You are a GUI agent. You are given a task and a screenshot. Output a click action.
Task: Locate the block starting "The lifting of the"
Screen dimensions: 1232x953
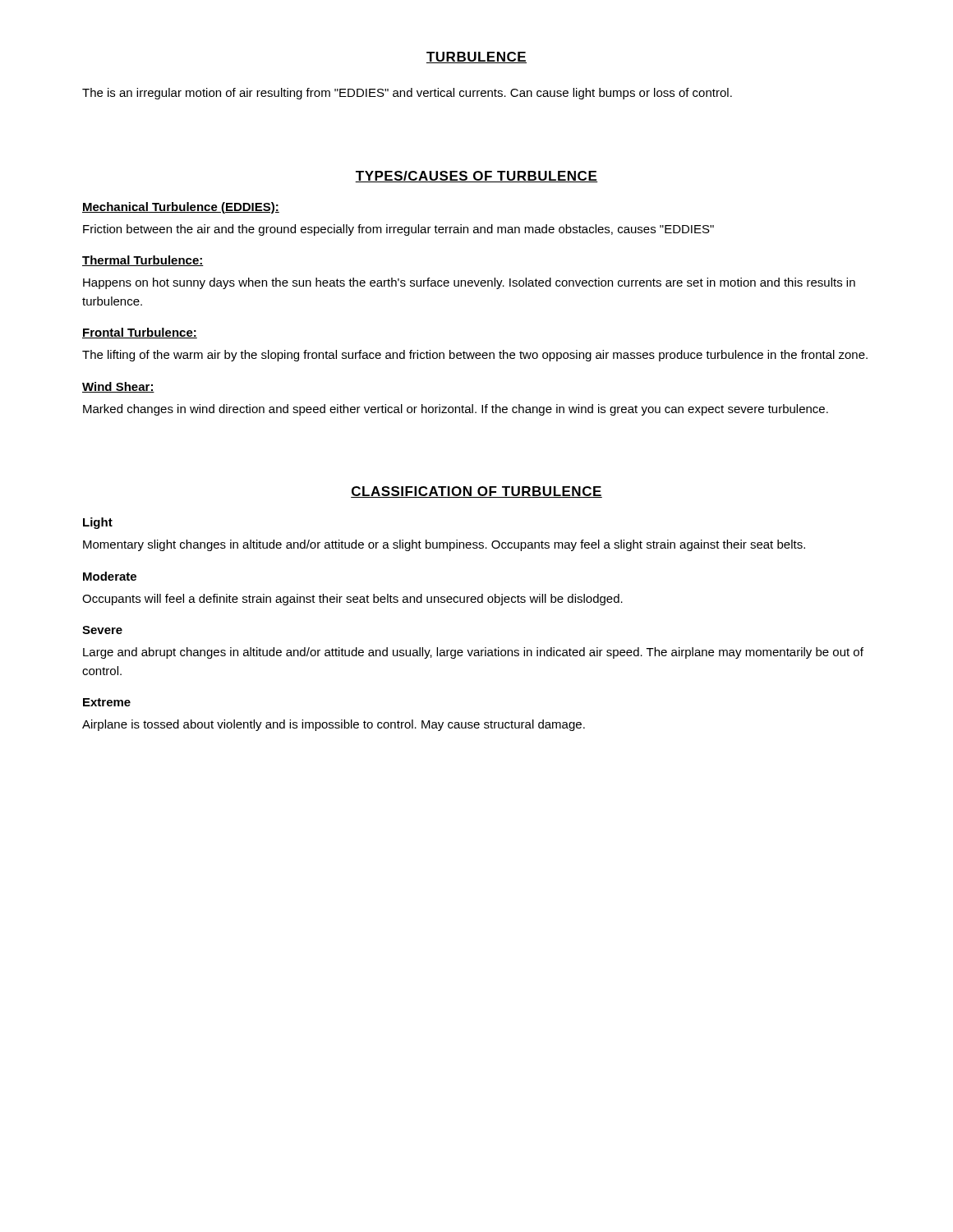click(476, 355)
